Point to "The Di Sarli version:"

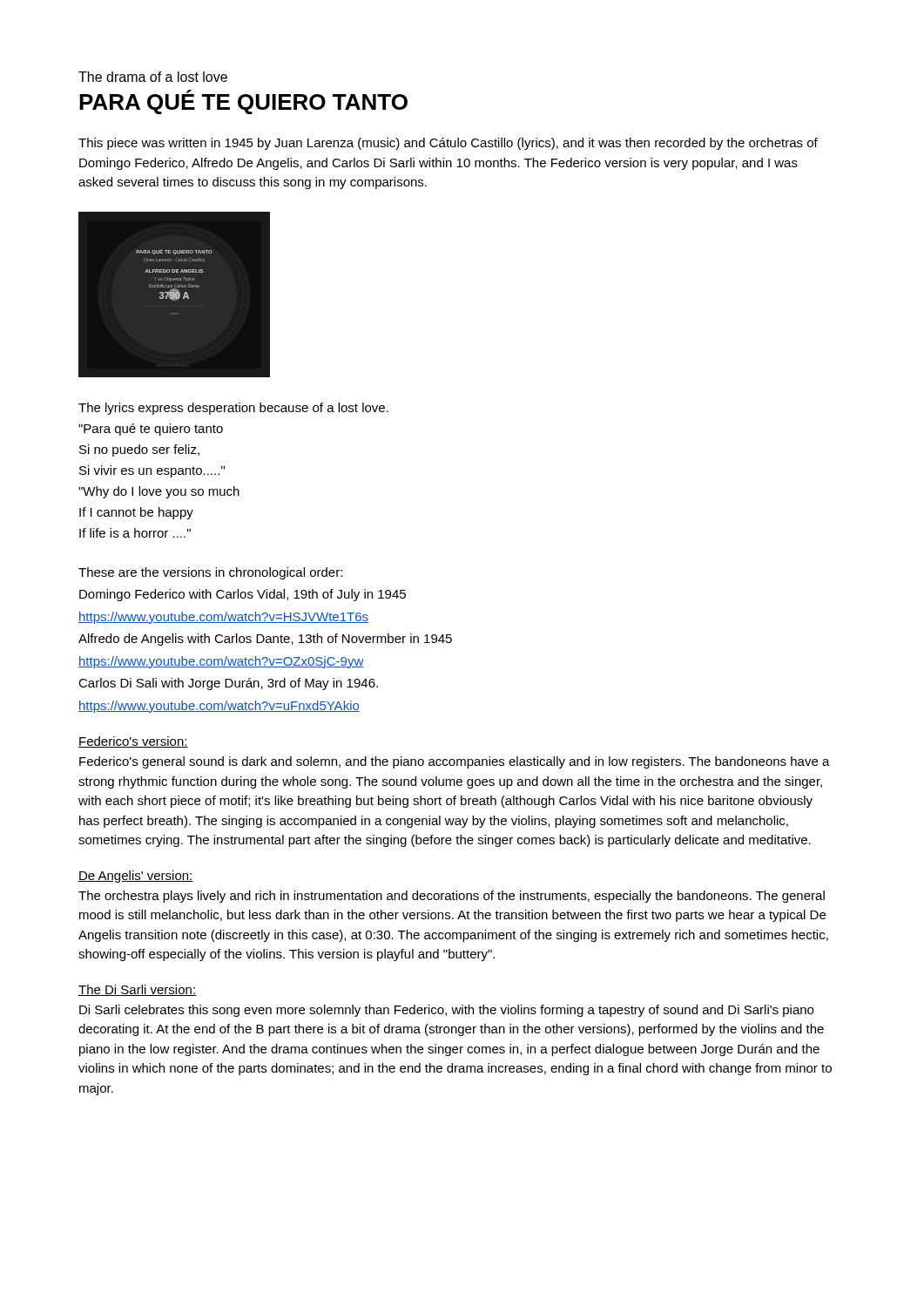pyautogui.click(x=137, y=989)
